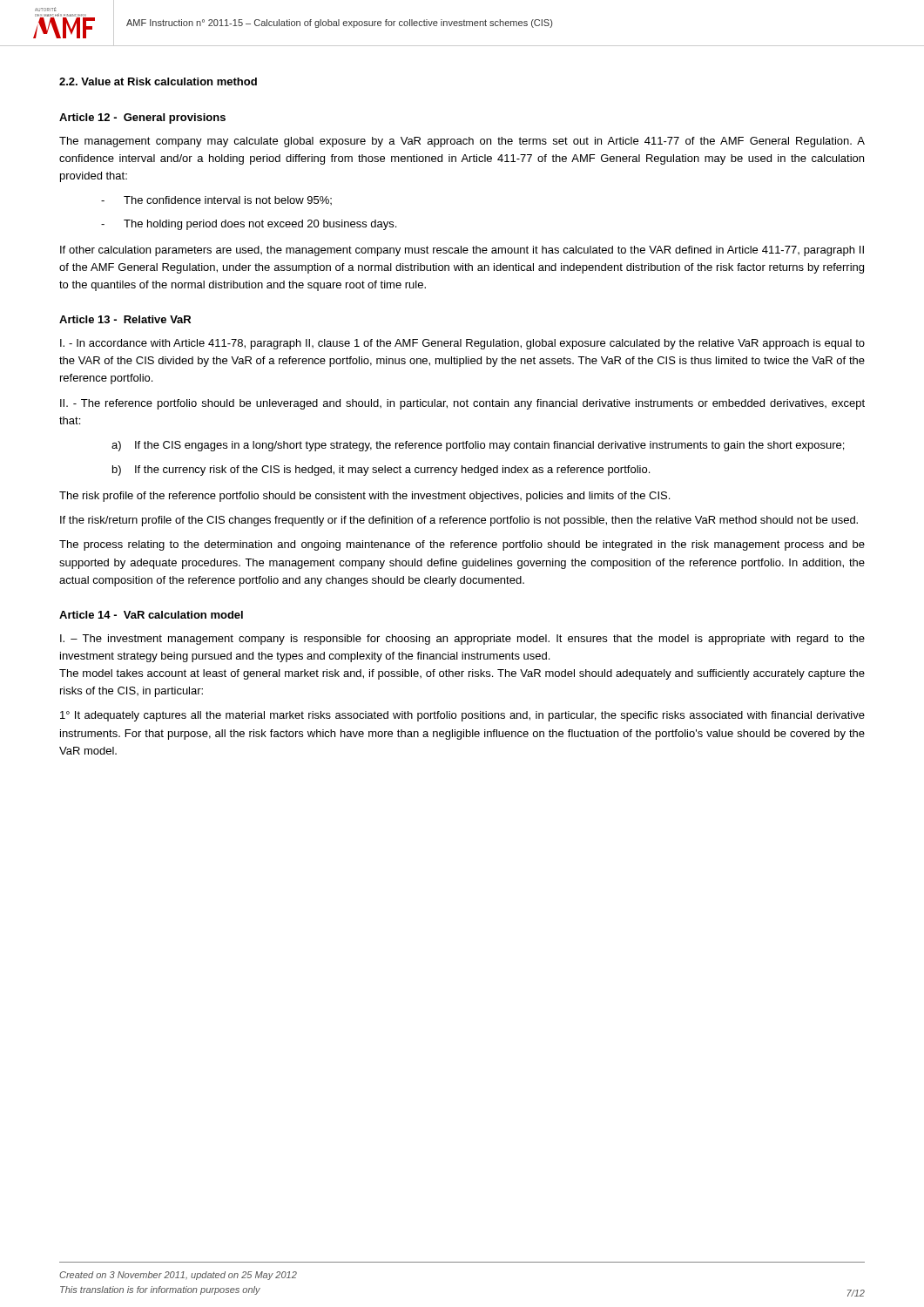Find the text block that reads "If other calculation parameters are used, the management"
924x1307 pixels.
(x=462, y=267)
